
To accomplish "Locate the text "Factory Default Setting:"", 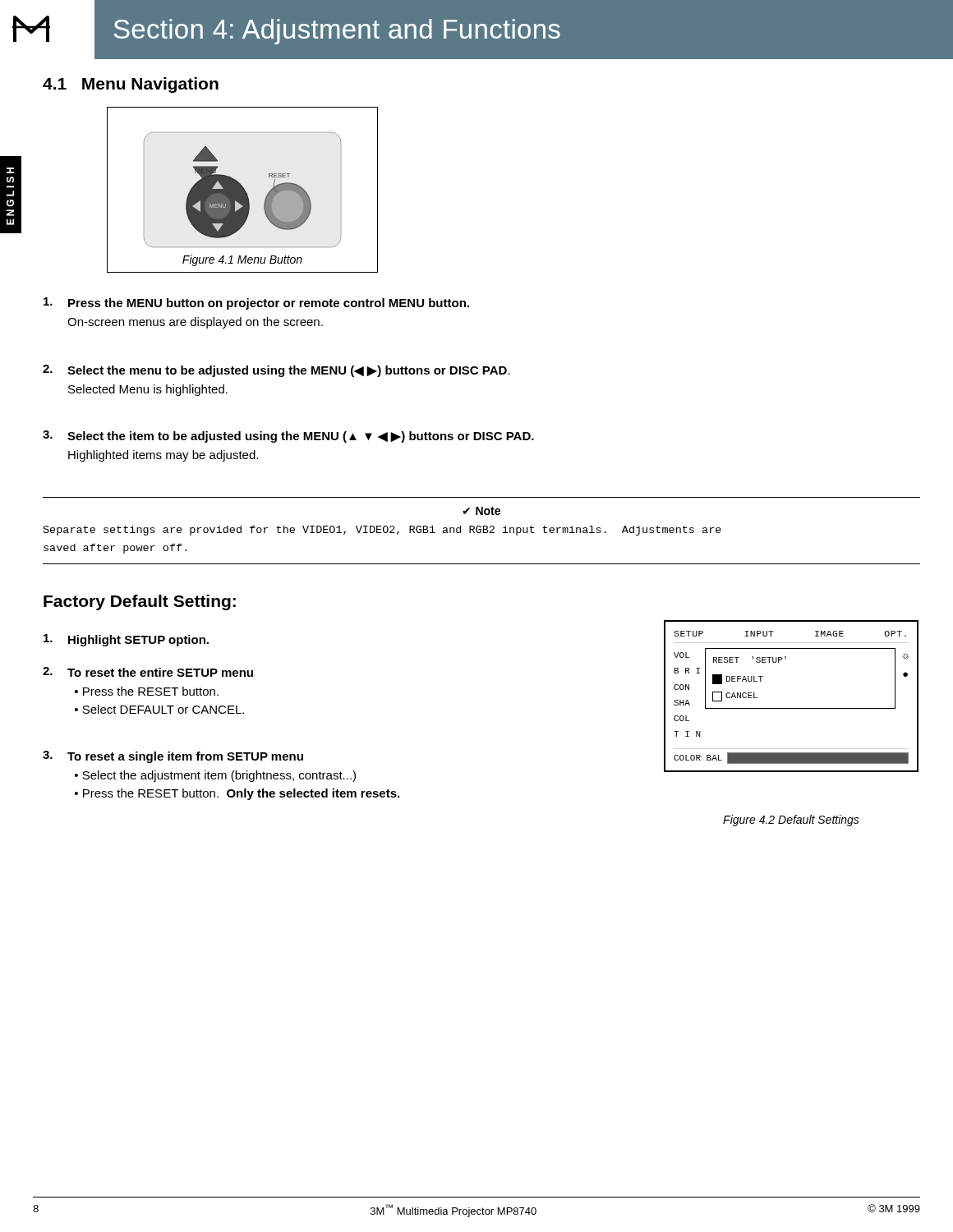I will [x=140, y=601].
